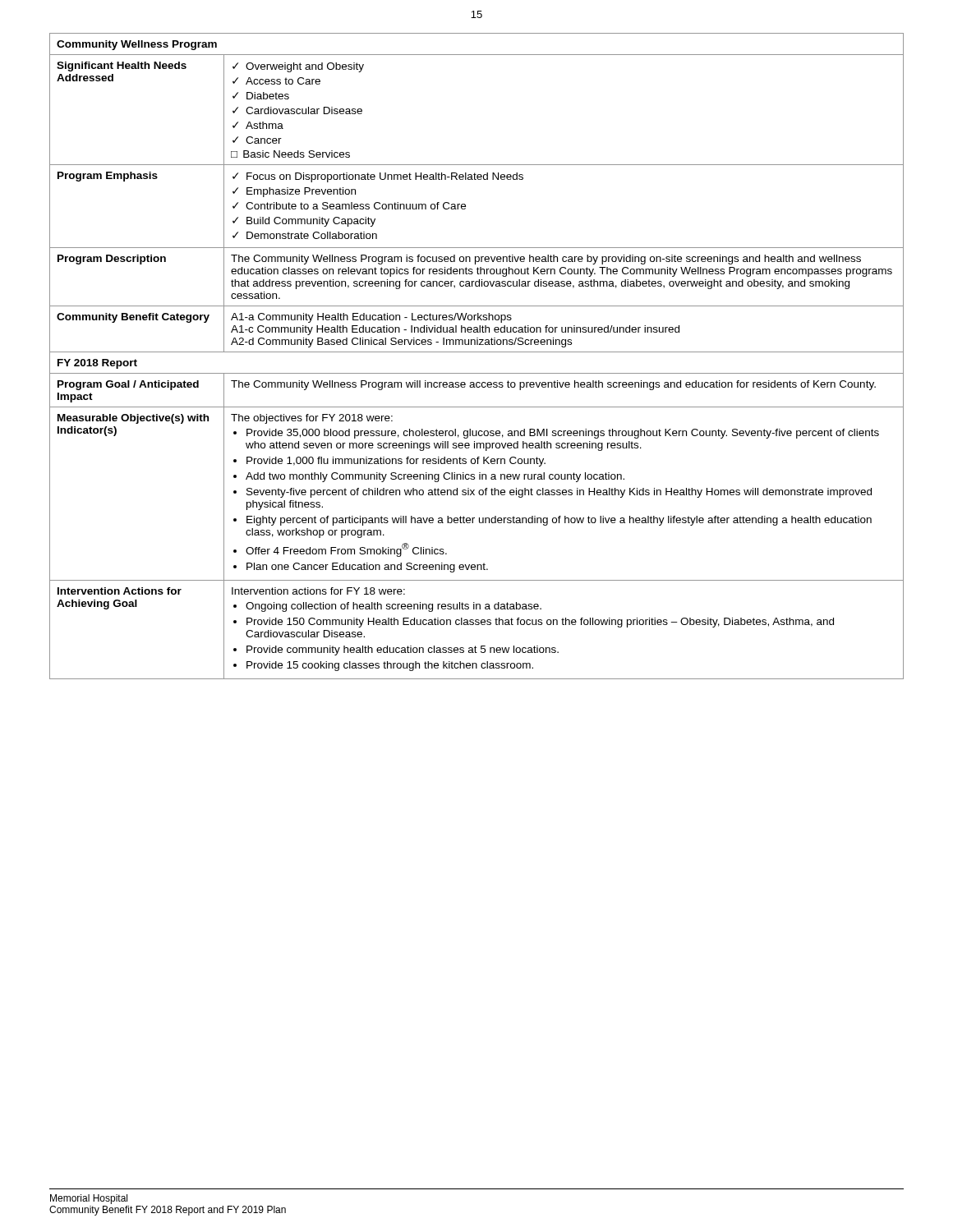The image size is (953, 1232).
Task: Point to the block beginning "The objectives for FY 2018 were:"
Action: click(564, 492)
